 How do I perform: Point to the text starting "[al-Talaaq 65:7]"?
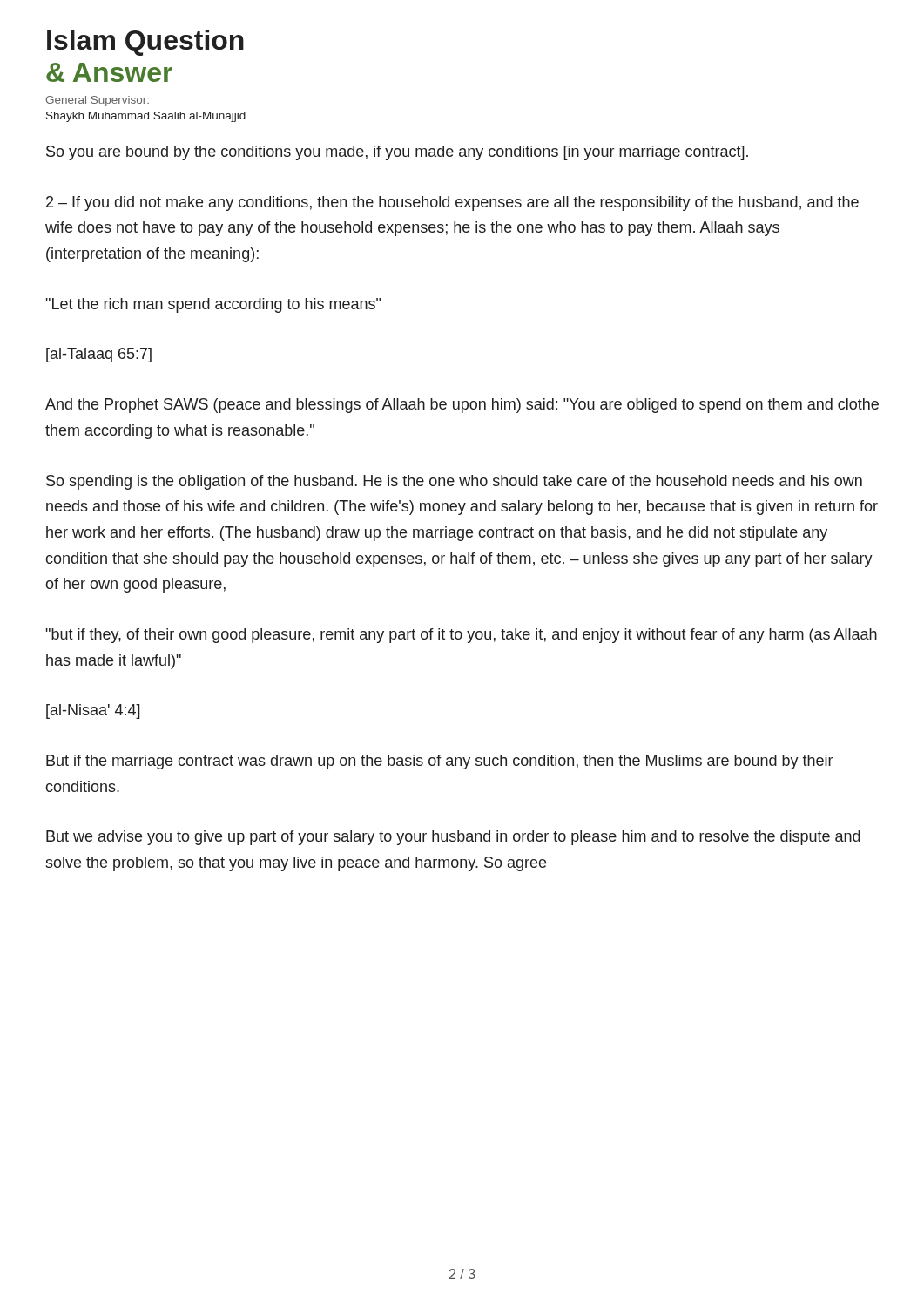[99, 354]
